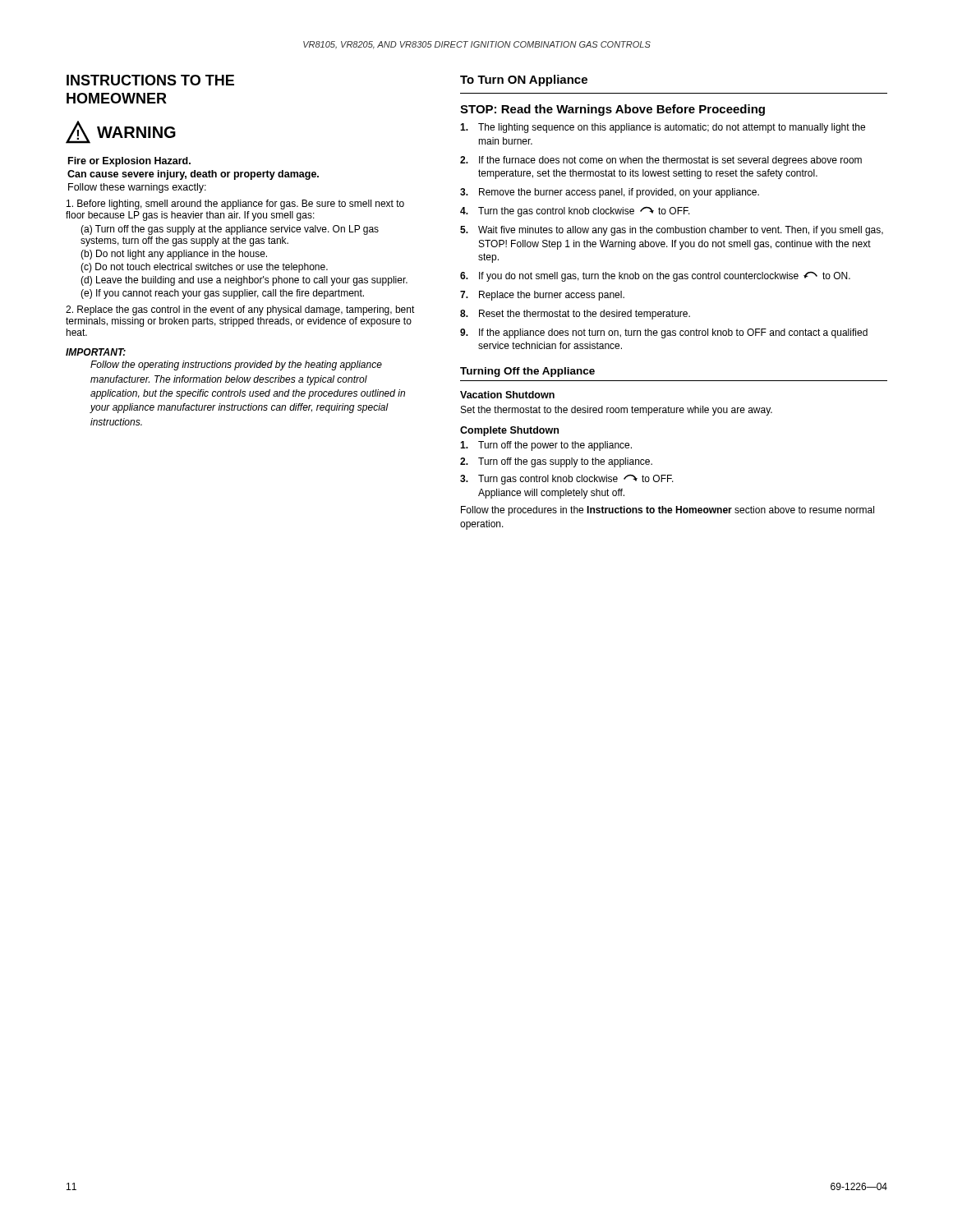Image resolution: width=953 pixels, height=1232 pixels.
Task: Locate the element starting "2. Replace the gas"
Action: [242, 321]
